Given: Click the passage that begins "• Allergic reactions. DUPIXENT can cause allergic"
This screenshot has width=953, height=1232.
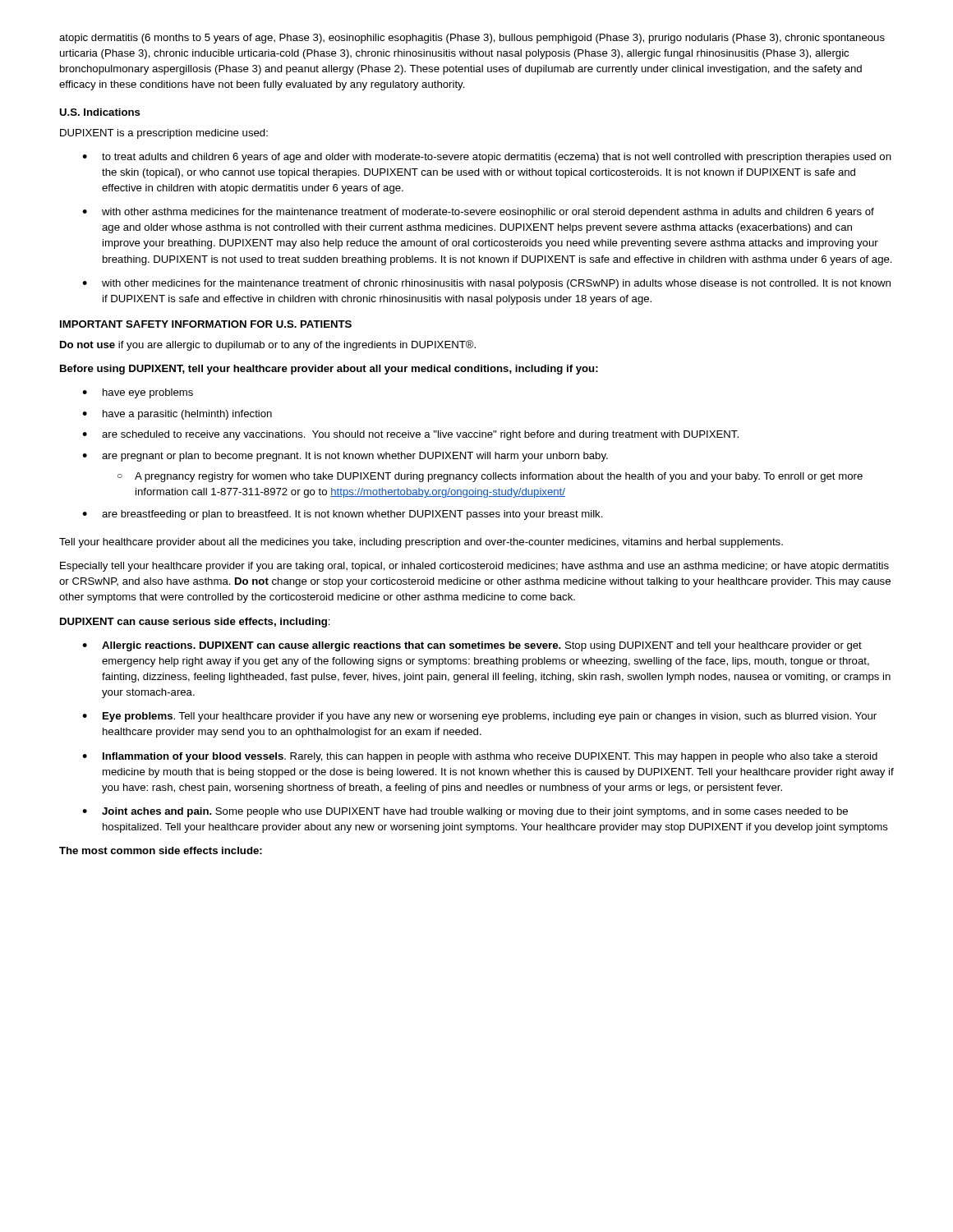Looking at the screenshot, I should [x=488, y=669].
